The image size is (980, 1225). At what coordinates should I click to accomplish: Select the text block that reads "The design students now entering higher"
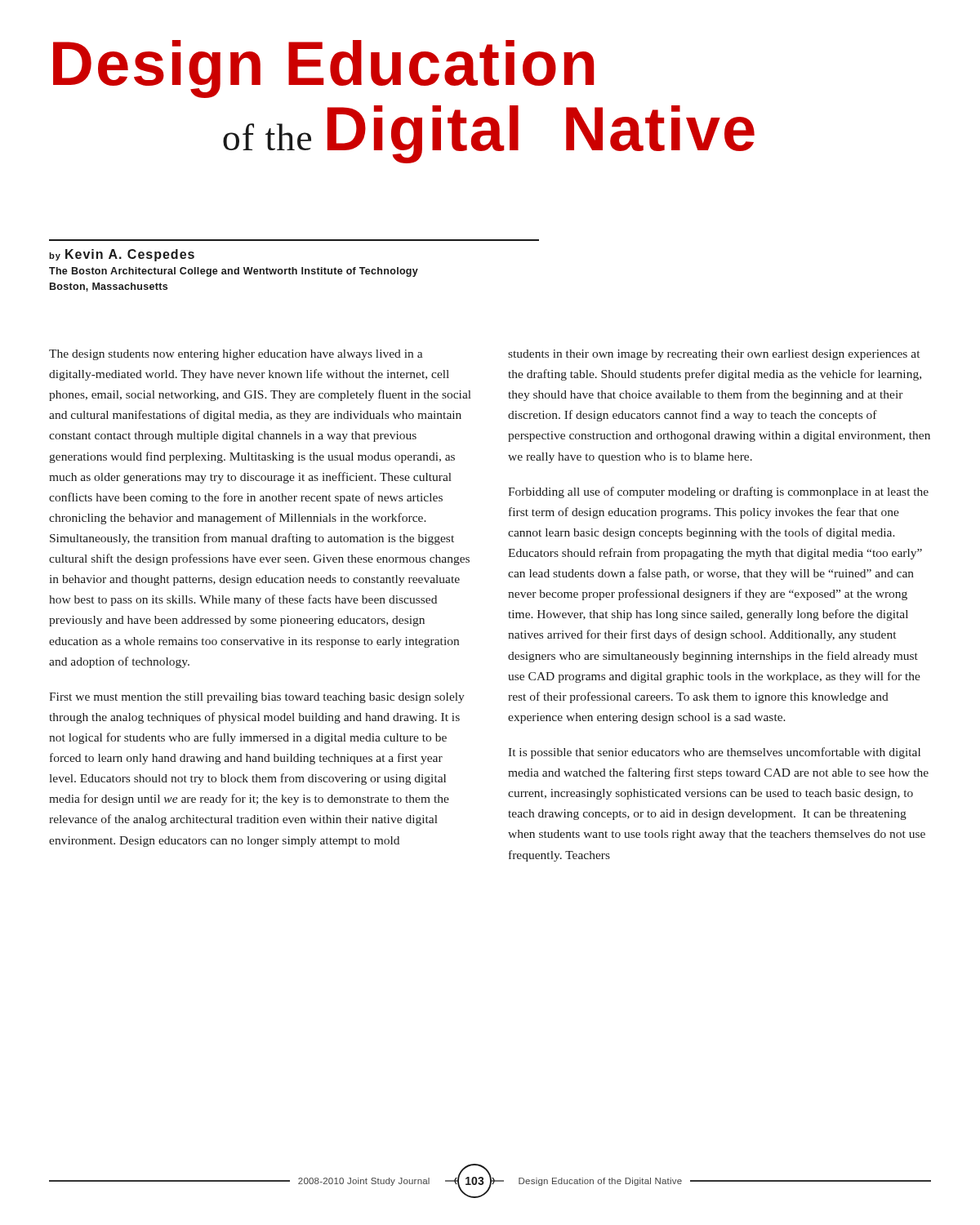coord(261,596)
